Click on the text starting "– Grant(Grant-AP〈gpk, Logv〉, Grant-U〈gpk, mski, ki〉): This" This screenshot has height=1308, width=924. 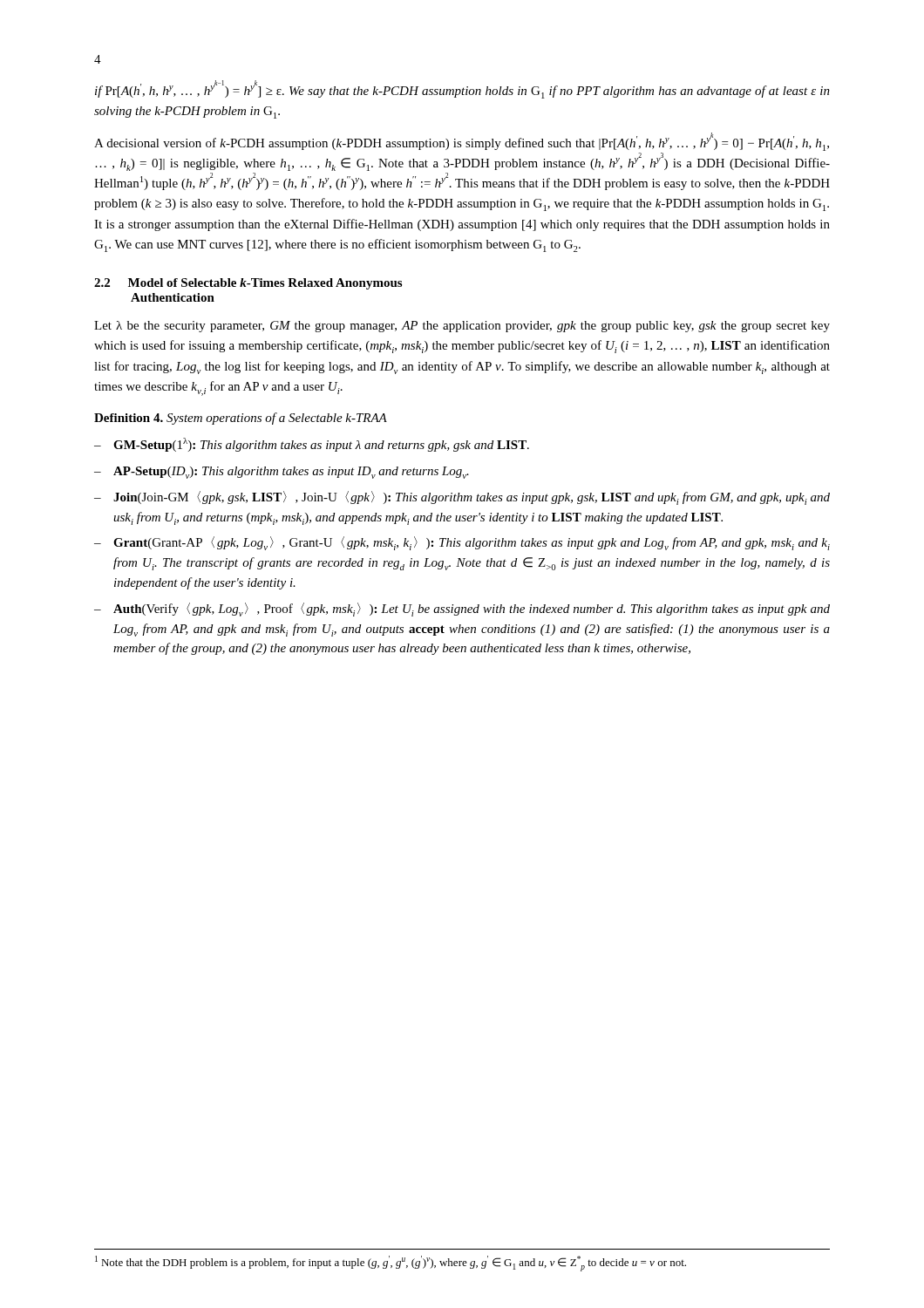tap(462, 563)
